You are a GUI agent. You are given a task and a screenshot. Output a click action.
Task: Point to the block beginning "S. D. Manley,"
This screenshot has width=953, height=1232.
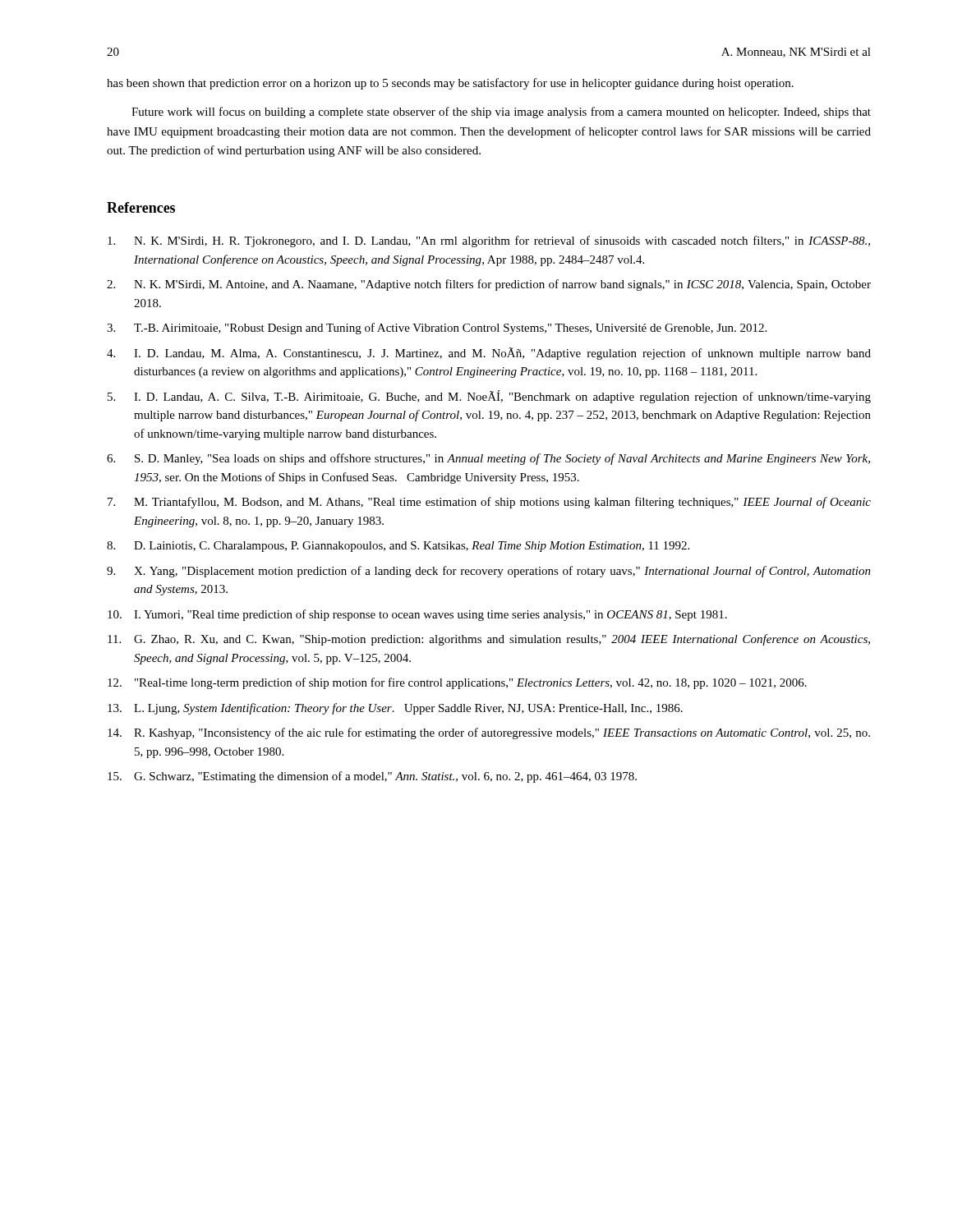click(x=502, y=468)
